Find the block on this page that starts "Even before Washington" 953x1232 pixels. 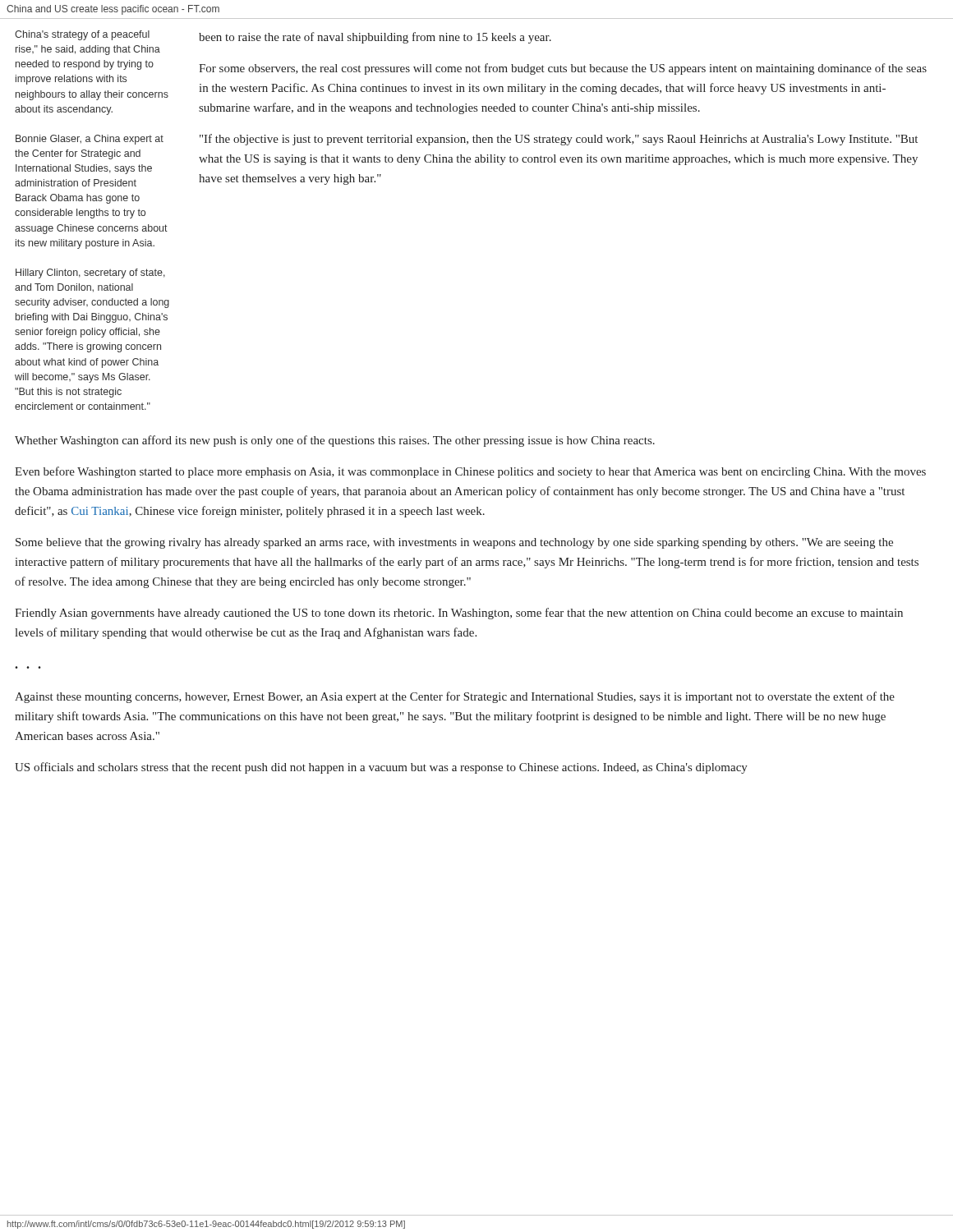pos(470,491)
